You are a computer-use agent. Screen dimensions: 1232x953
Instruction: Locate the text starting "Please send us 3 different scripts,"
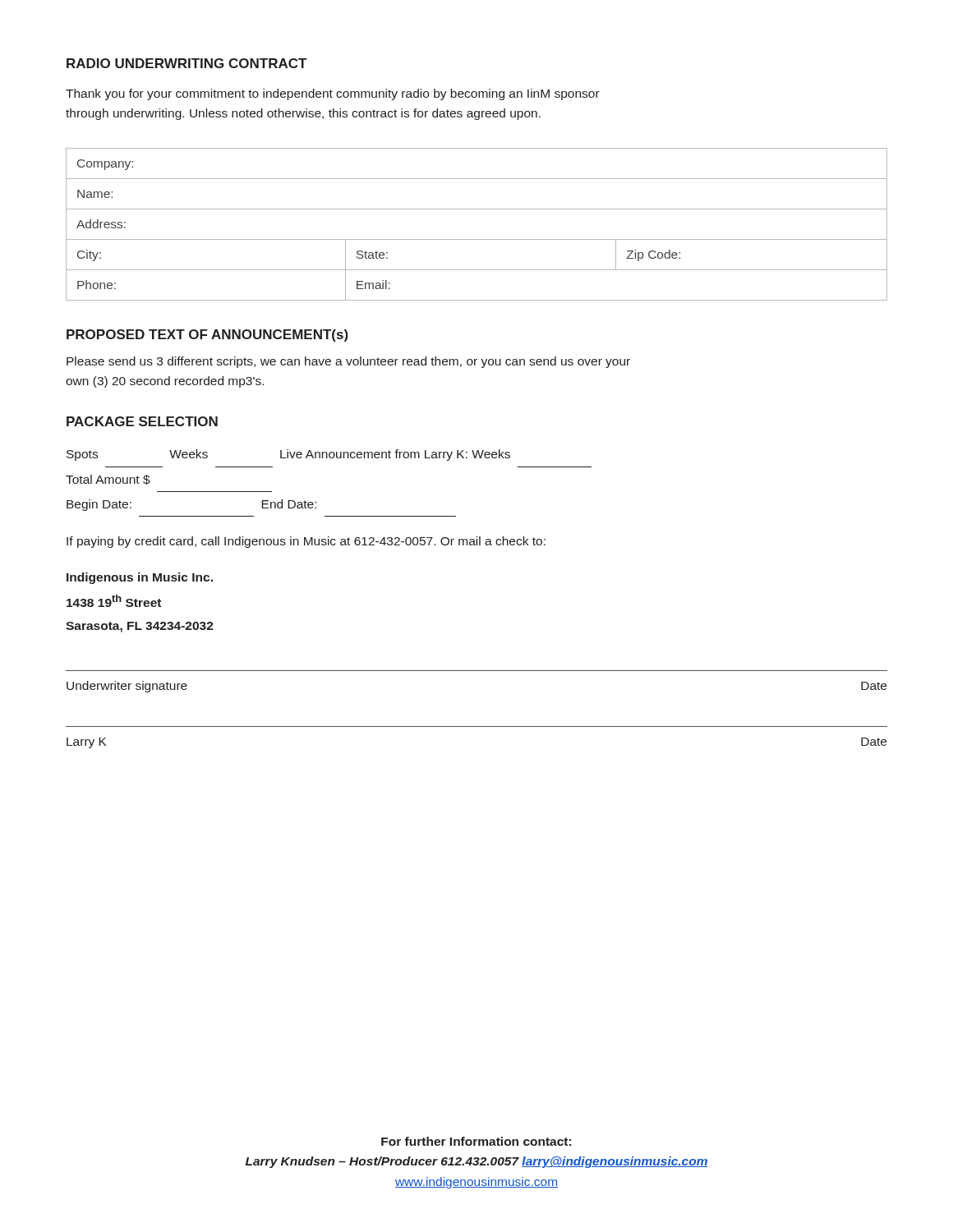tap(348, 371)
